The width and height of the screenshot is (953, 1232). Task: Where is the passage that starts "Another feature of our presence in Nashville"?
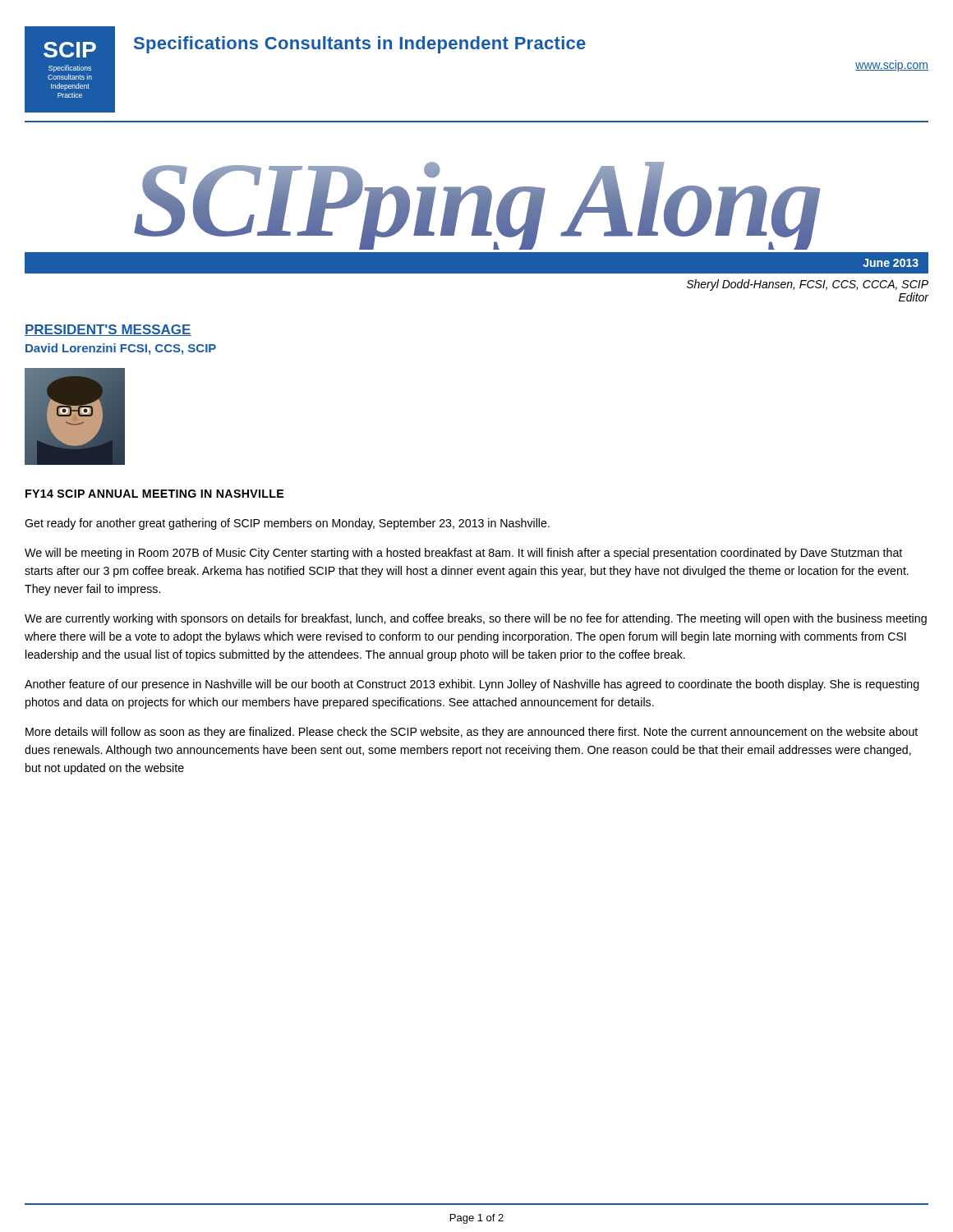coord(472,693)
